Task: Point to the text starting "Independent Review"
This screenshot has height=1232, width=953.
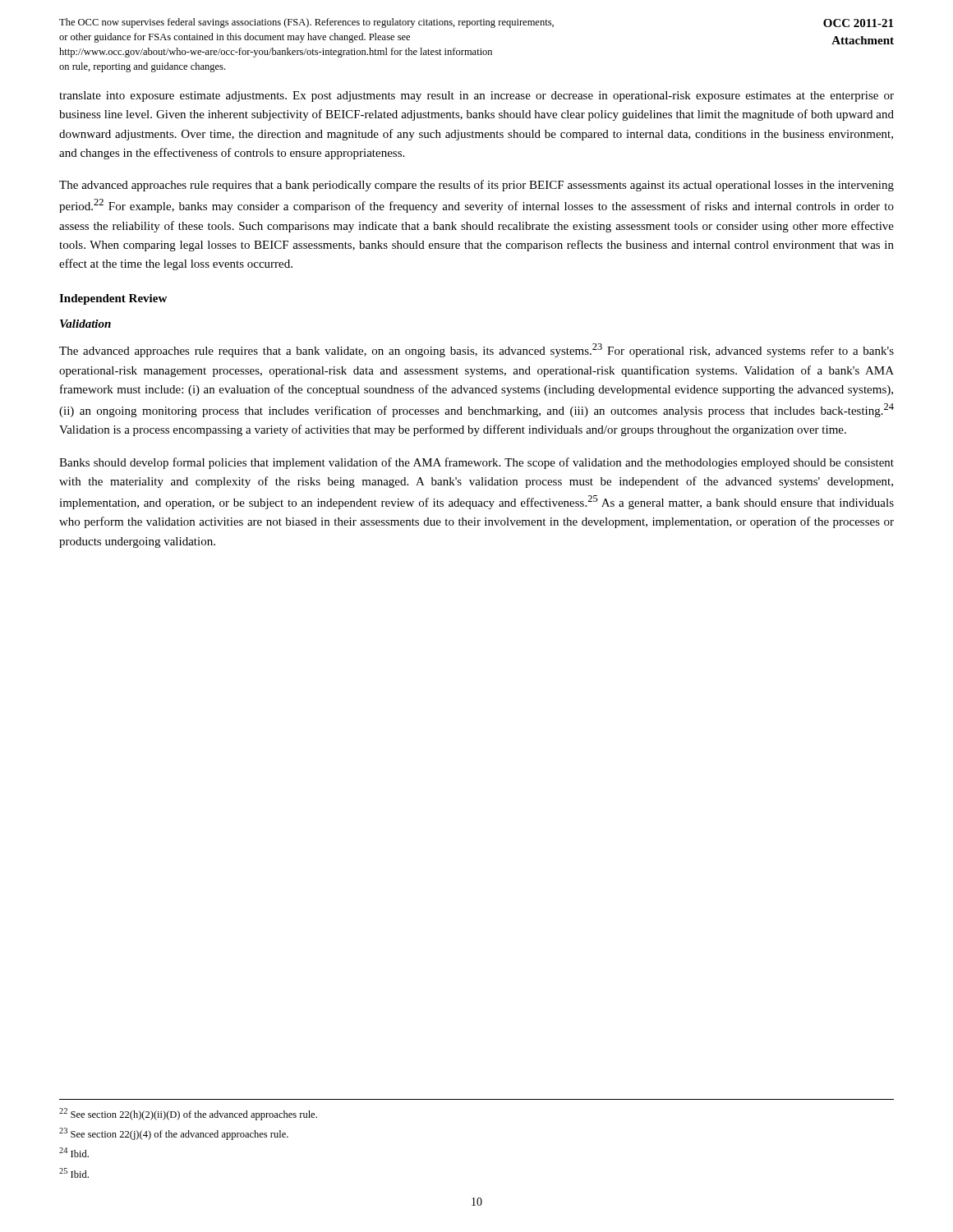Action: point(113,298)
